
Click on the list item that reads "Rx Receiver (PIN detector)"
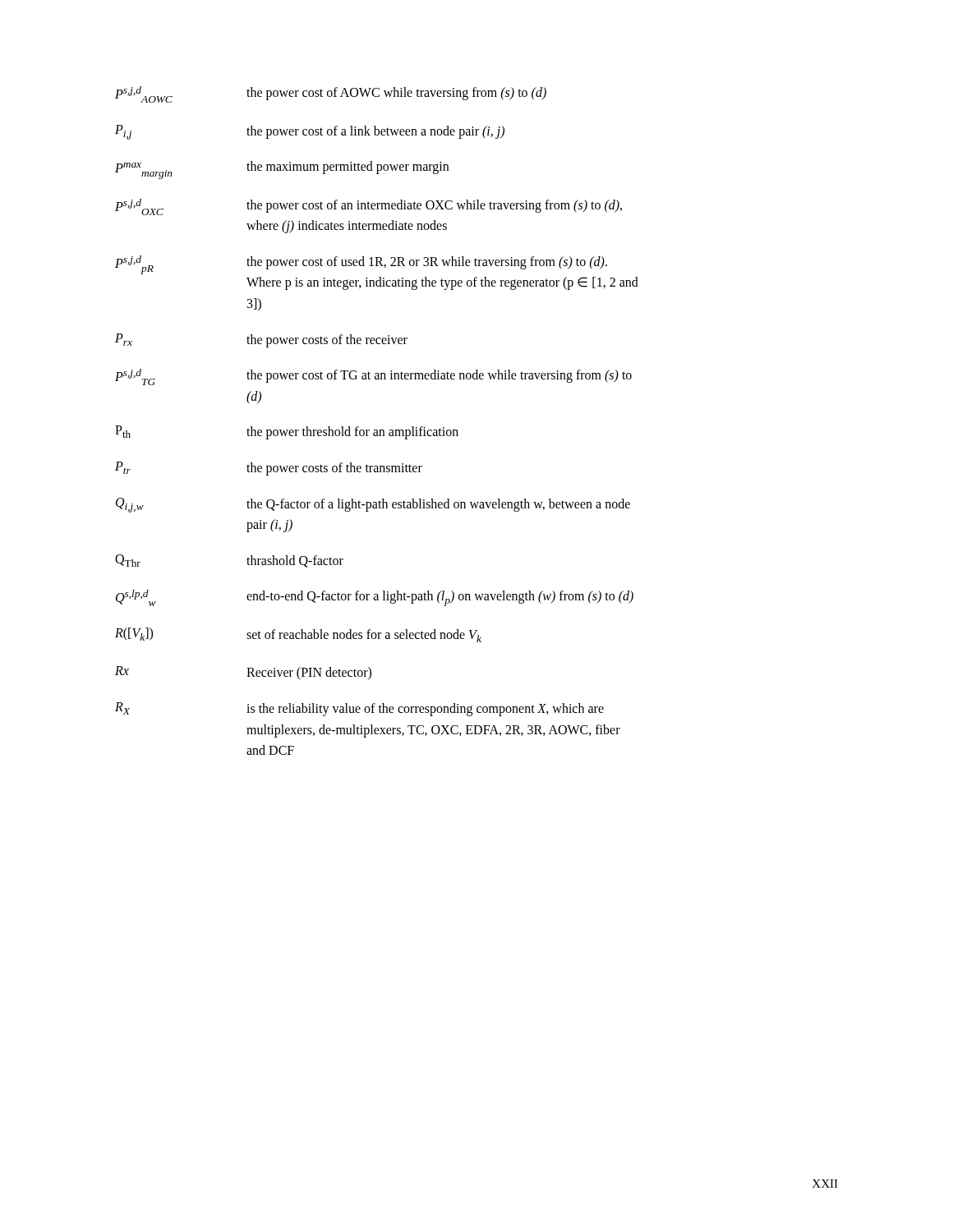coord(121,673)
